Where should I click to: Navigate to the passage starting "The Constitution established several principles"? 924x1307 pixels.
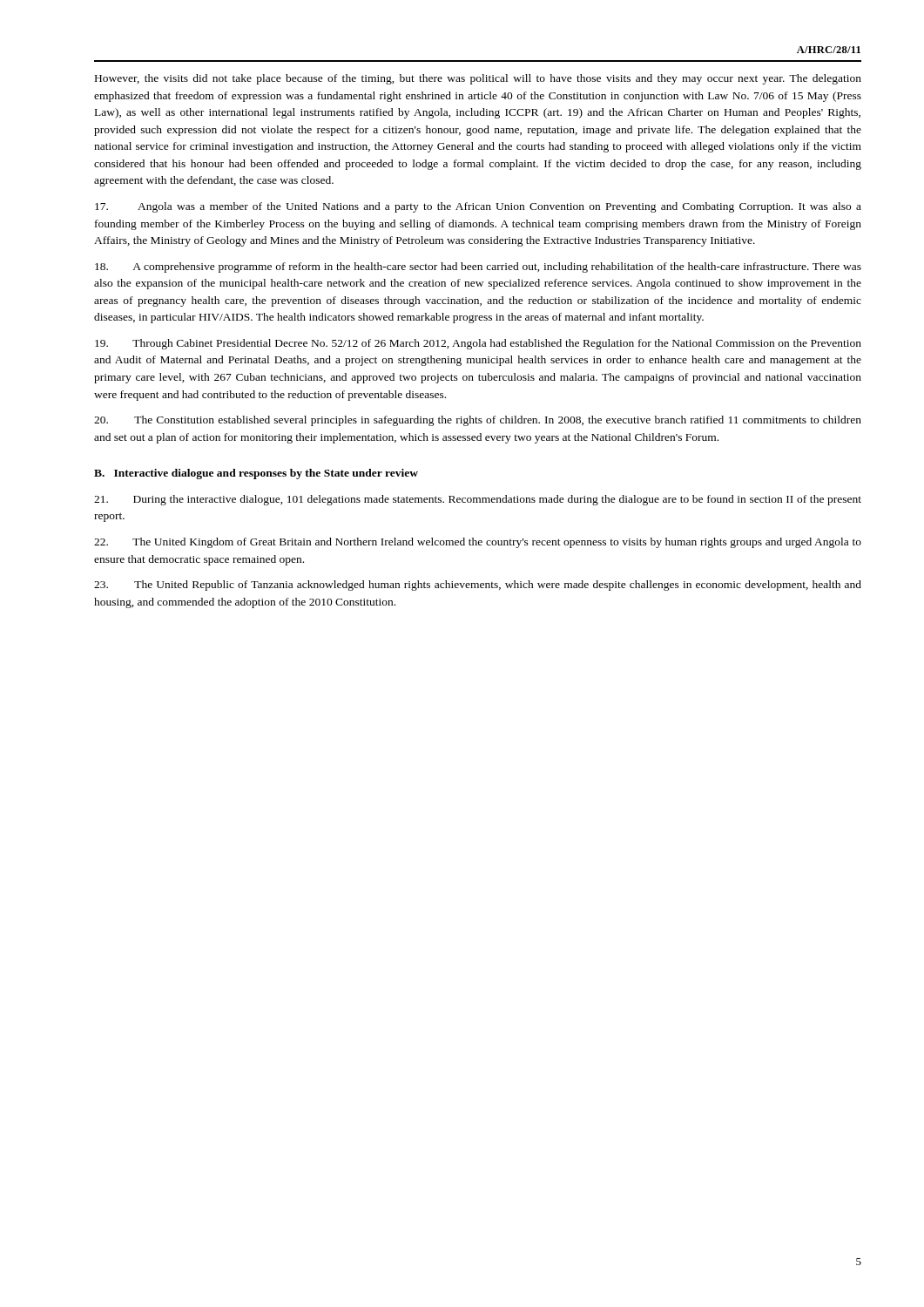coord(478,427)
